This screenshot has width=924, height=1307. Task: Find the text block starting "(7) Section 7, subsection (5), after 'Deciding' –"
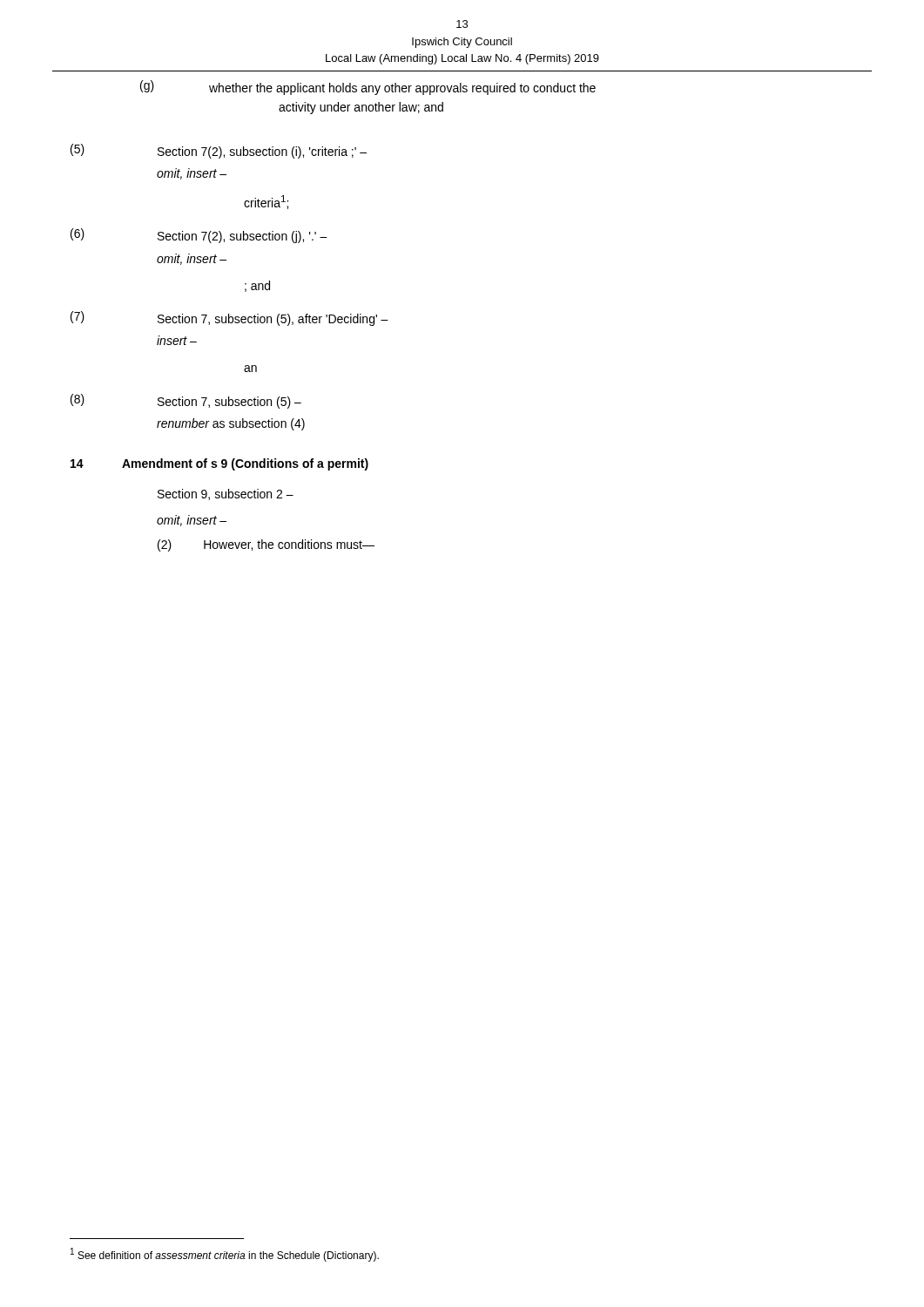tap(229, 318)
